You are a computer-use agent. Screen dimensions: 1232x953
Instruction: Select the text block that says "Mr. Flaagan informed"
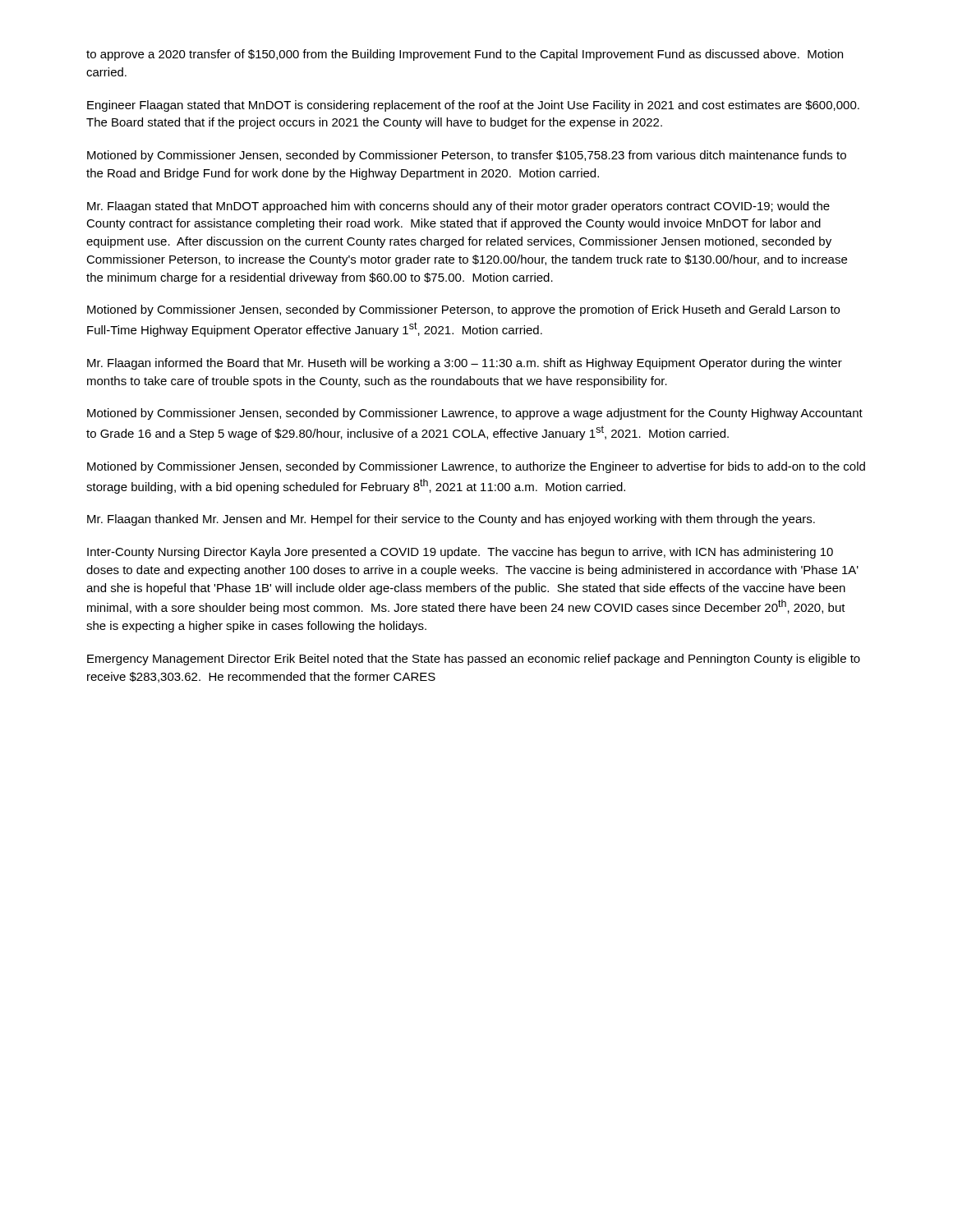click(x=464, y=371)
